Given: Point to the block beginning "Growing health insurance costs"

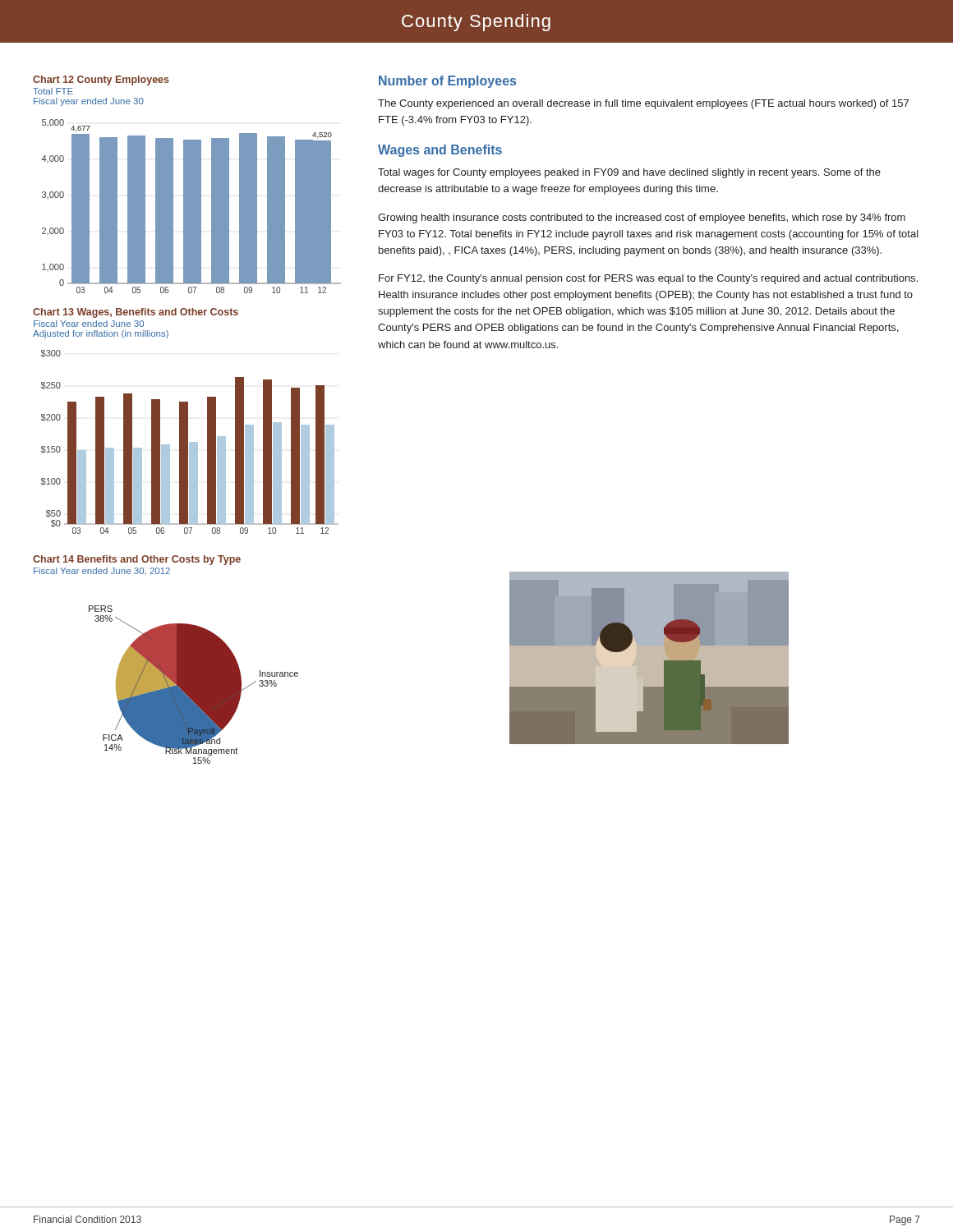Looking at the screenshot, I should pos(648,233).
